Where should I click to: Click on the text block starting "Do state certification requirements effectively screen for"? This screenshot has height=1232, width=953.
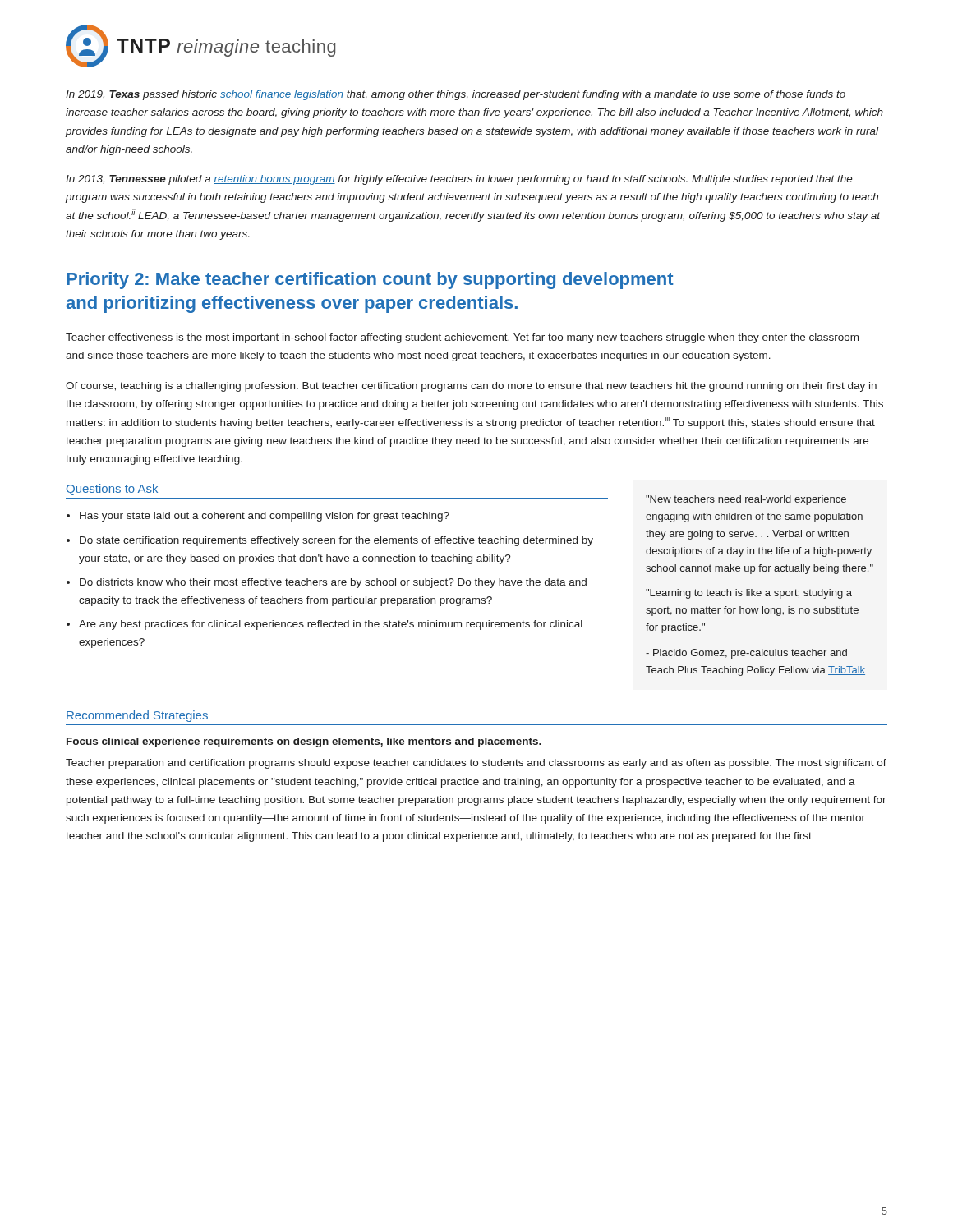(x=336, y=549)
